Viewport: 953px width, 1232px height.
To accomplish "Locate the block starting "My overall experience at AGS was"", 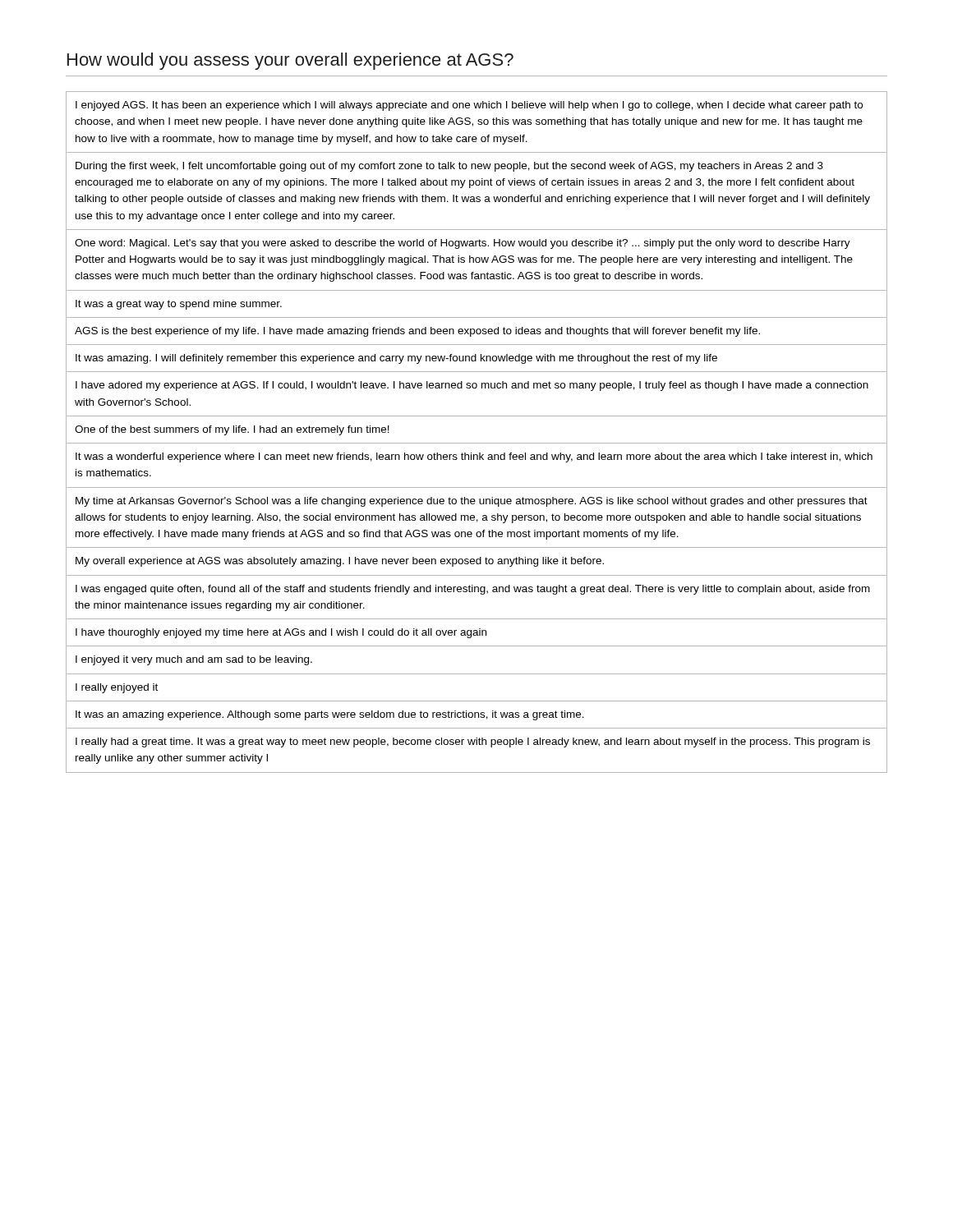I will pyautogui.click(x=340, y=561).
